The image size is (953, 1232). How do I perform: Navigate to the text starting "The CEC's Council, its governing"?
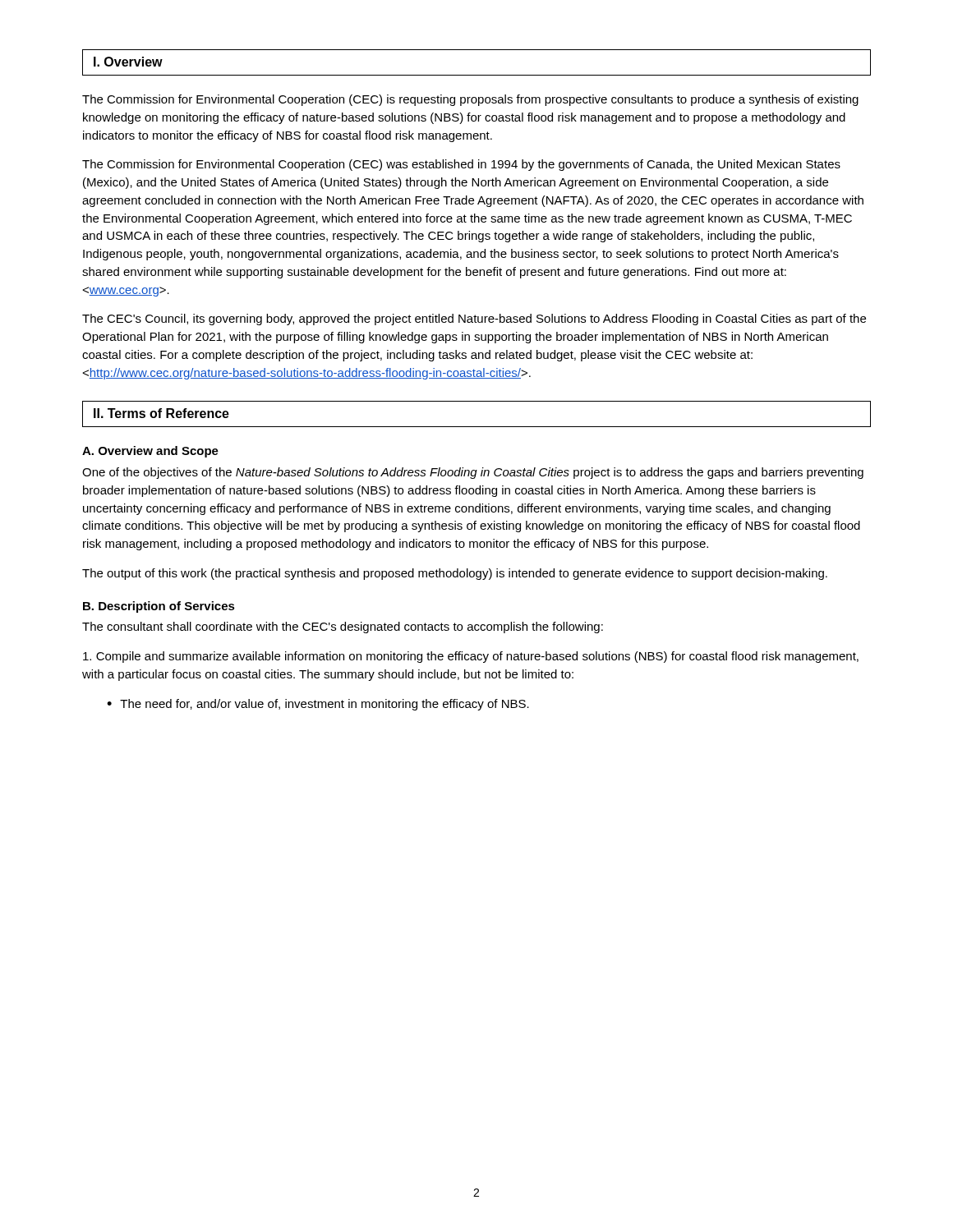476,346
